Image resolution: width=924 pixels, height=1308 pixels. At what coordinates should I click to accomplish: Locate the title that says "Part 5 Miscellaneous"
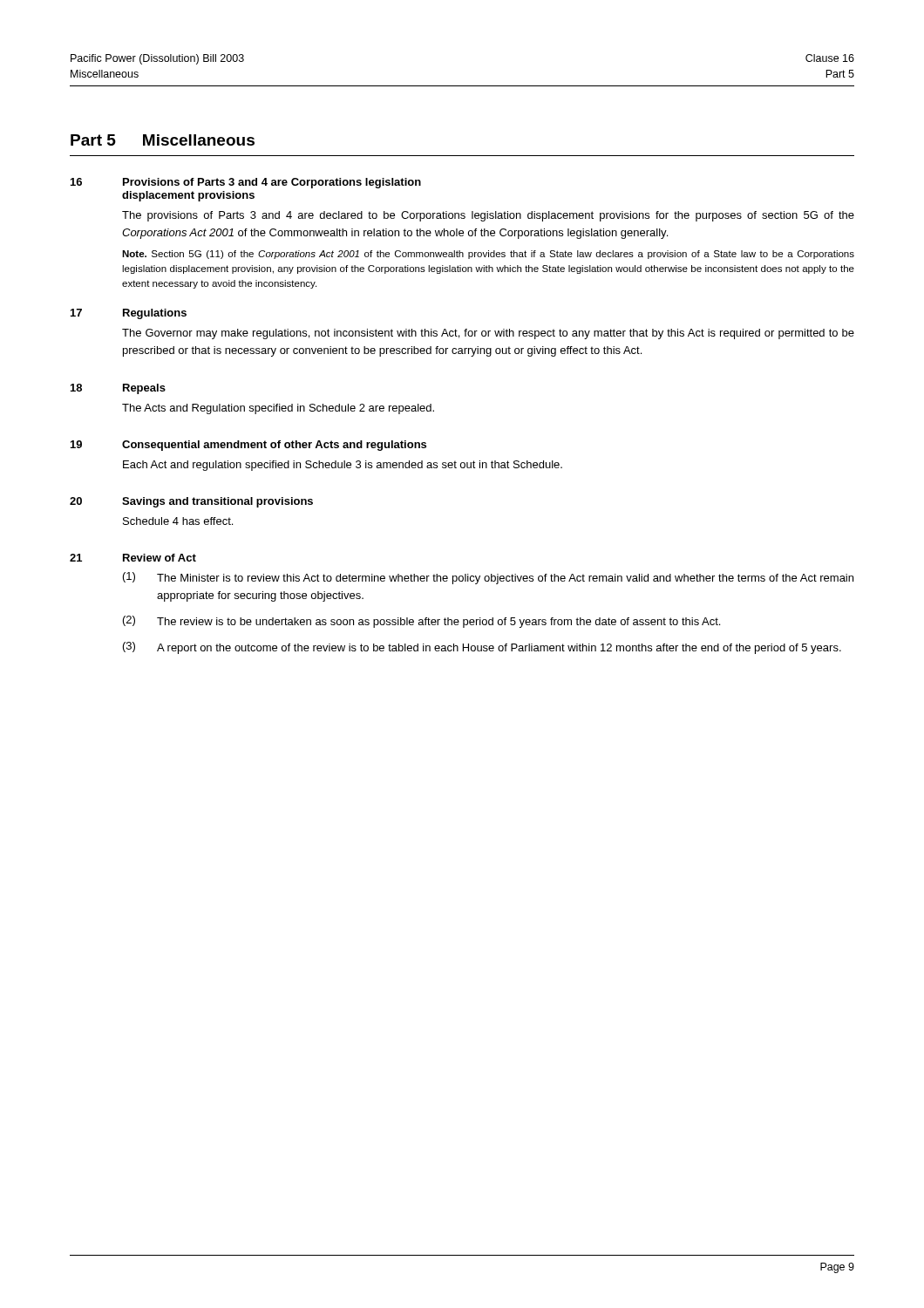point(162,140)
